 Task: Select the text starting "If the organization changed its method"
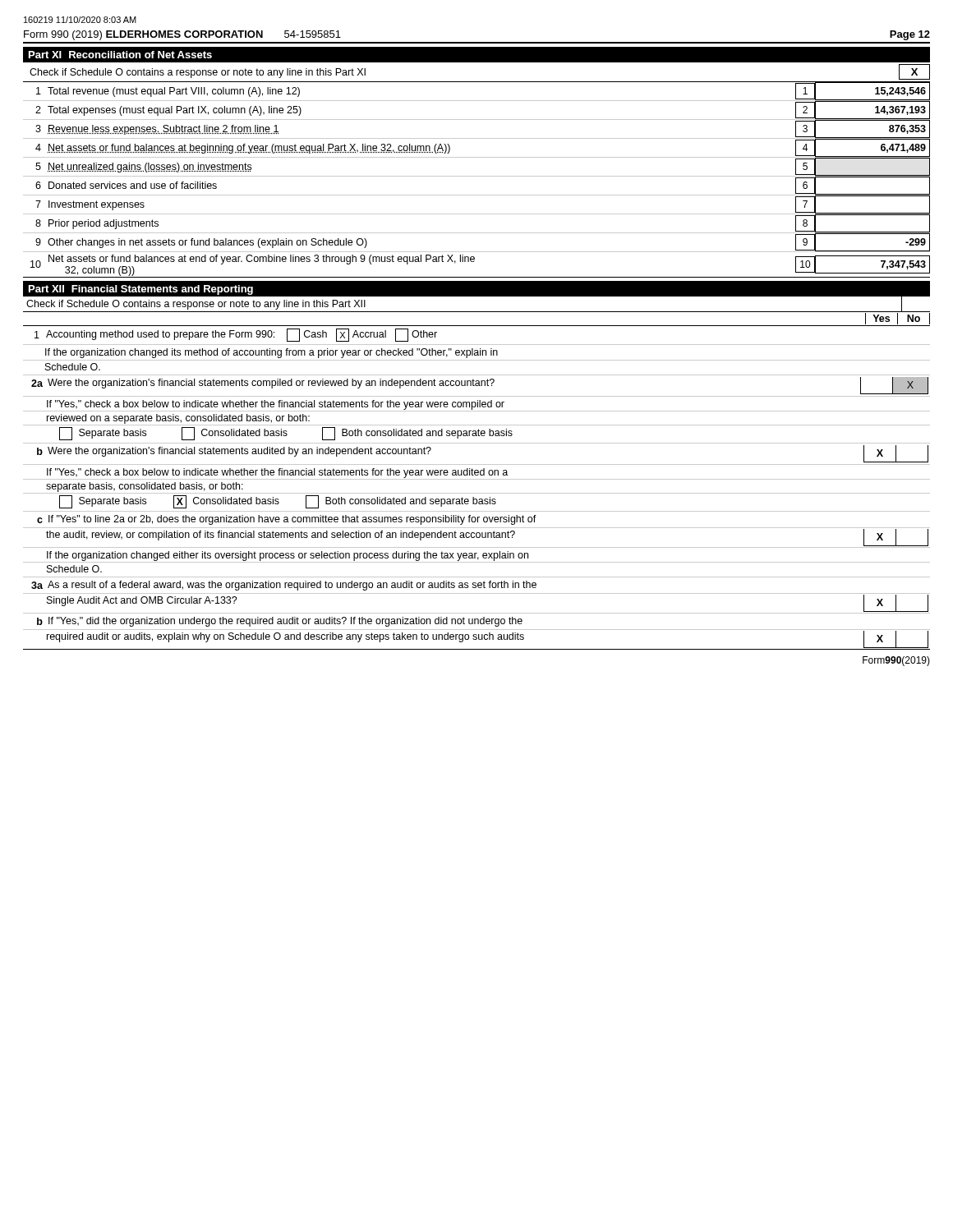tap(271, 352)
